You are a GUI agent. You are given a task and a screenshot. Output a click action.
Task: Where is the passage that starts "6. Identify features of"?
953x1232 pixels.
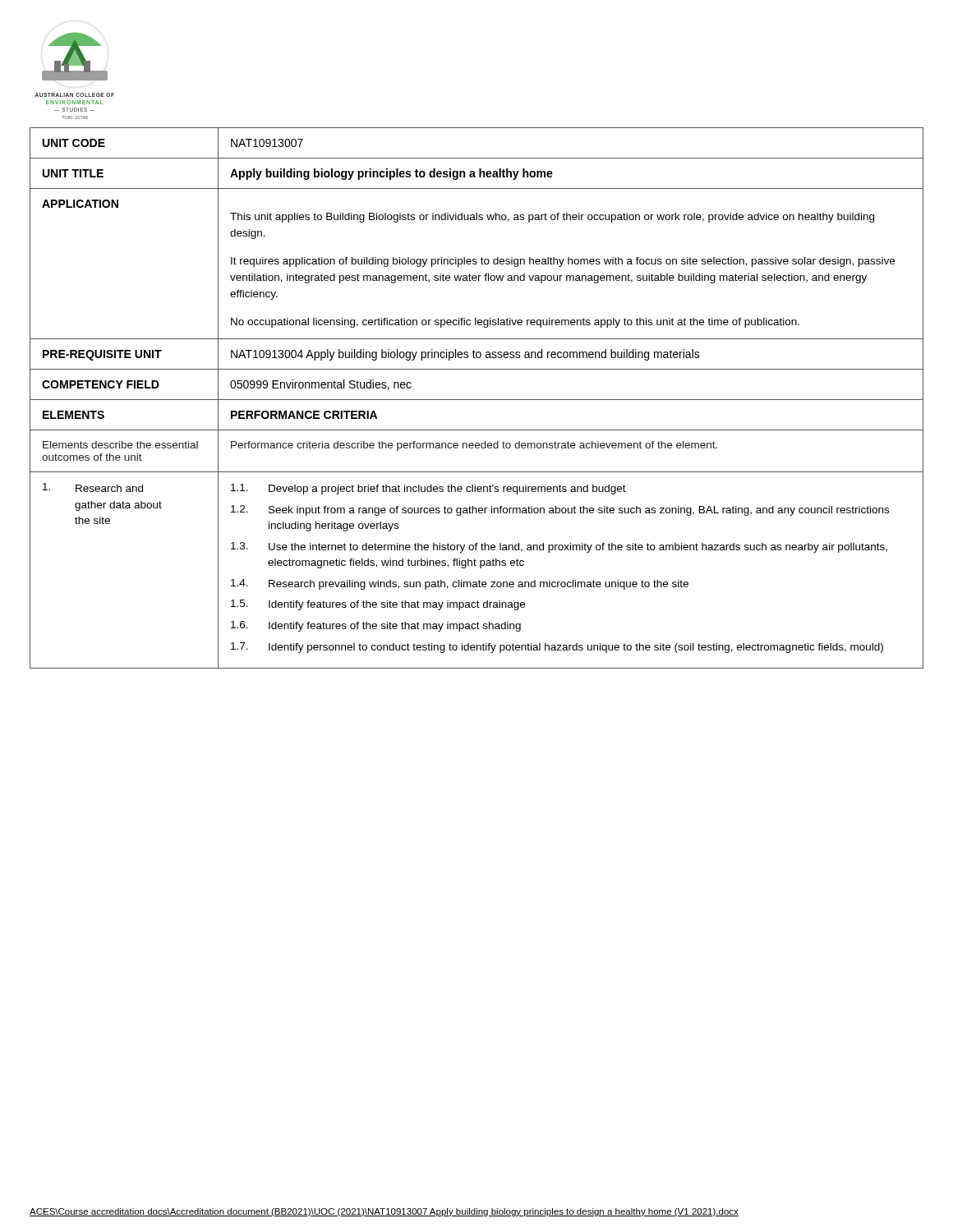(376, 626)
